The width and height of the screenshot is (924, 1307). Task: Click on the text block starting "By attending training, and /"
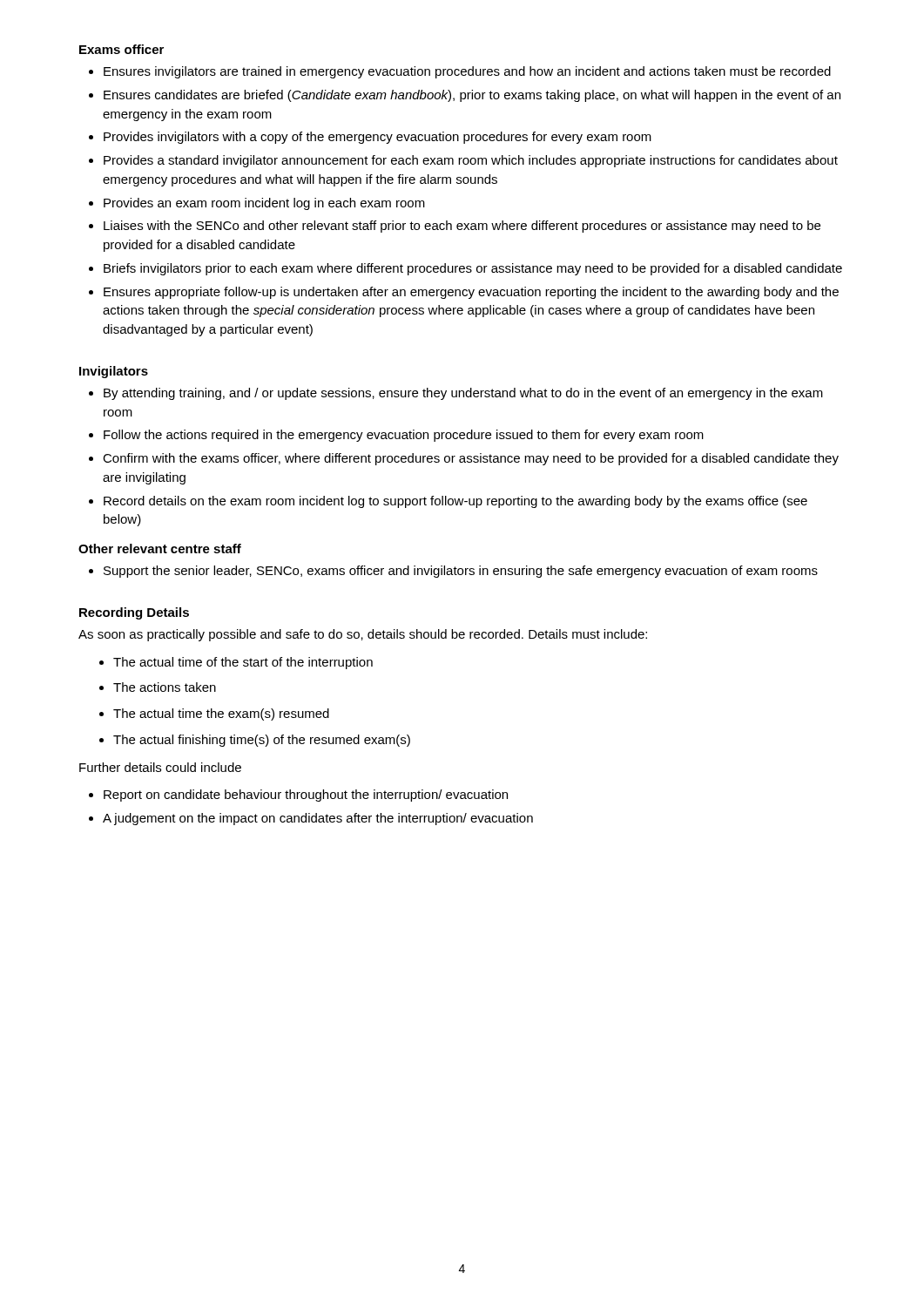click(463, 402)
